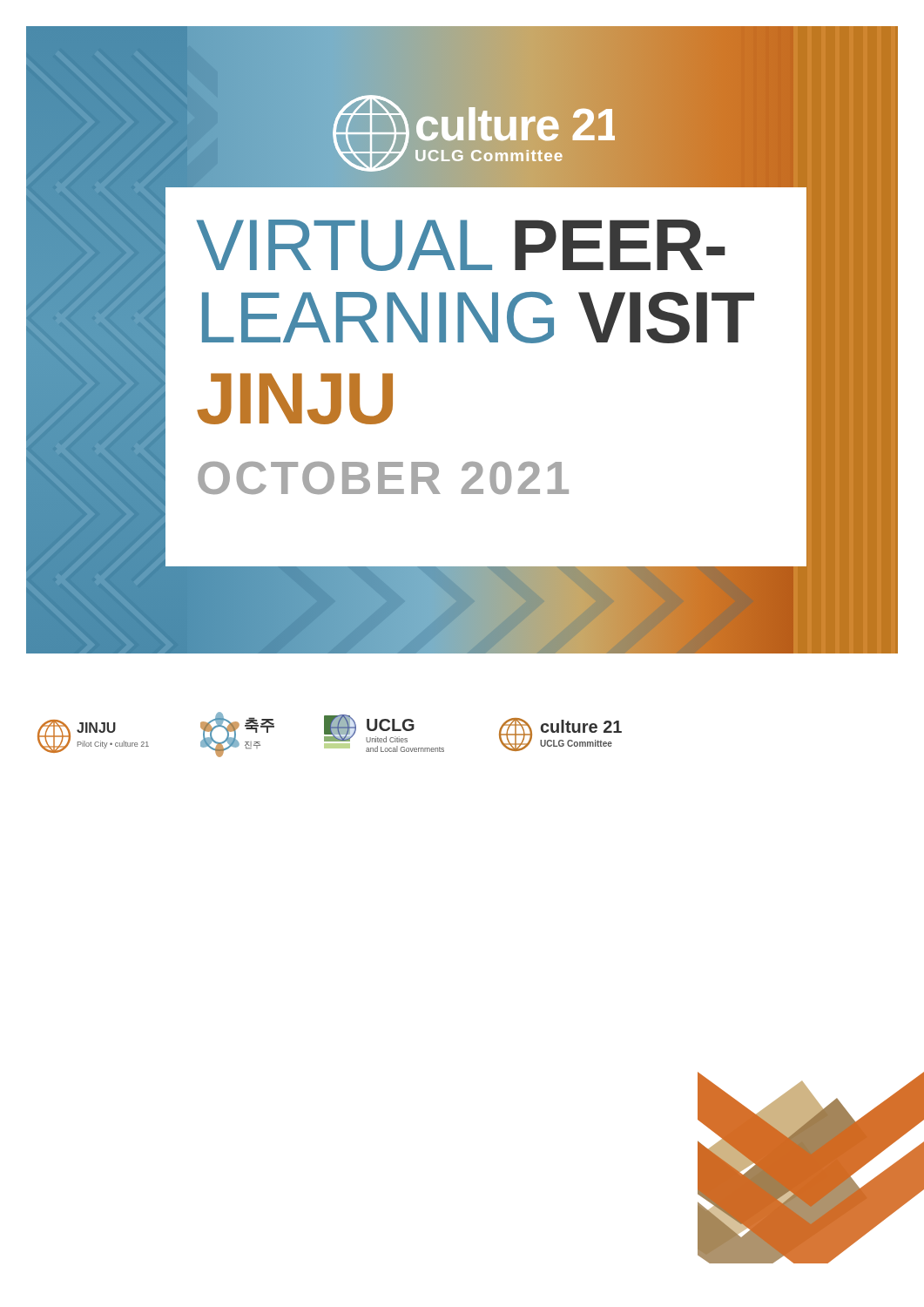Click the title that begins "VIRTUAL PEER- LEARNING"
This screenshot has height=1307, width=924.
[x=475, y=358]
